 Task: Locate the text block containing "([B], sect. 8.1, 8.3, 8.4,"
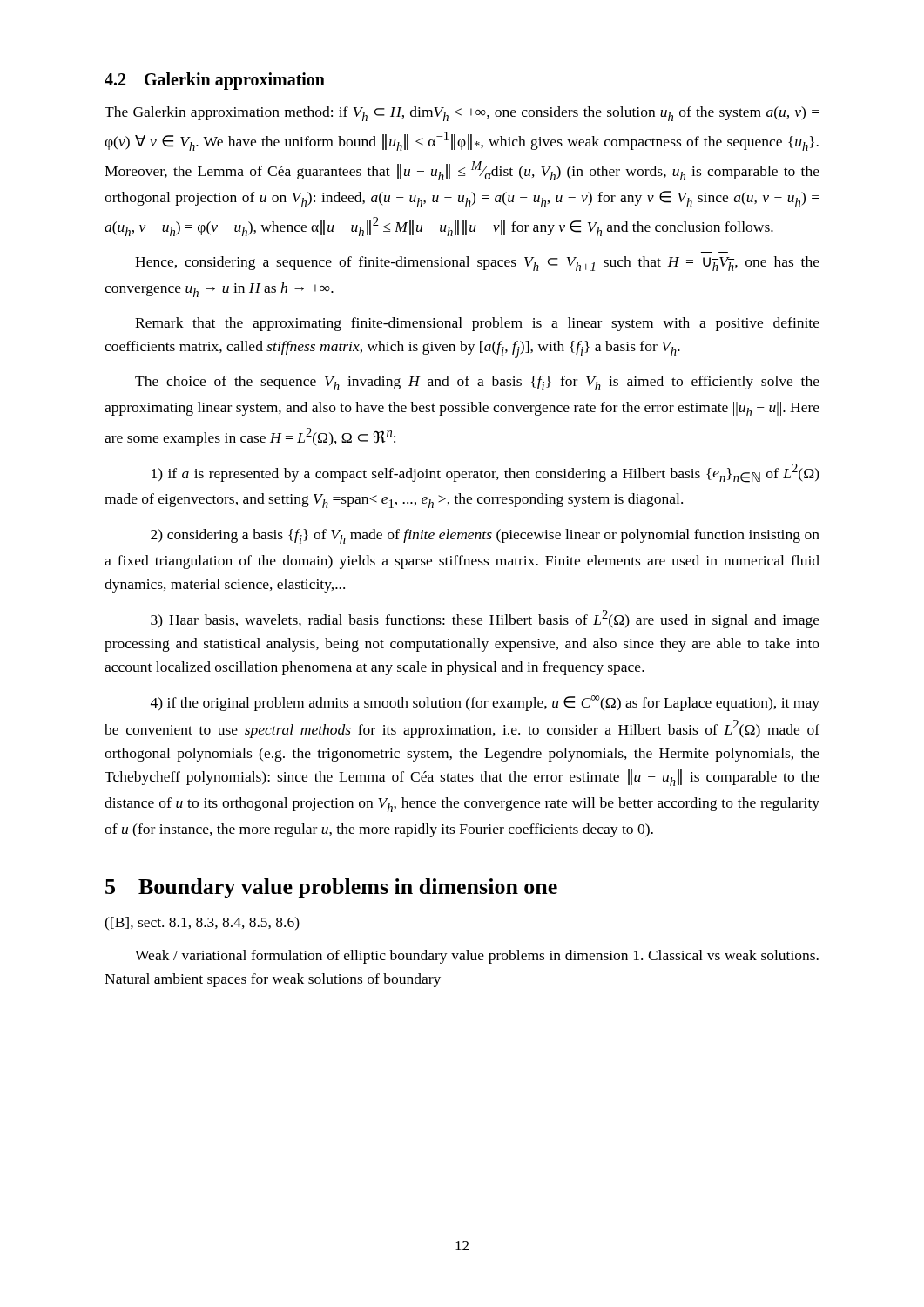[462, 951]
